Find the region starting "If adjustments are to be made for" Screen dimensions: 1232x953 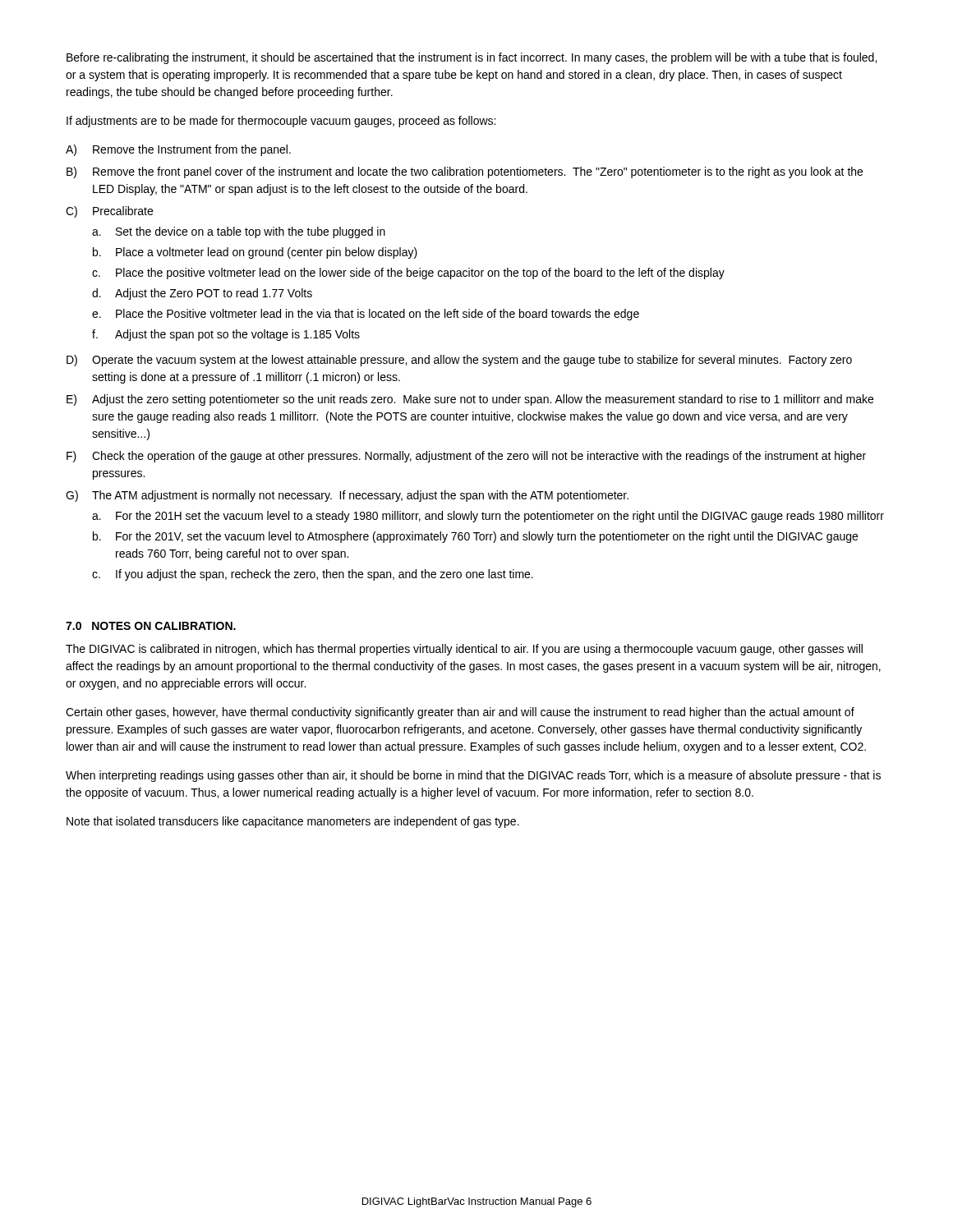(x=281, y=121)
